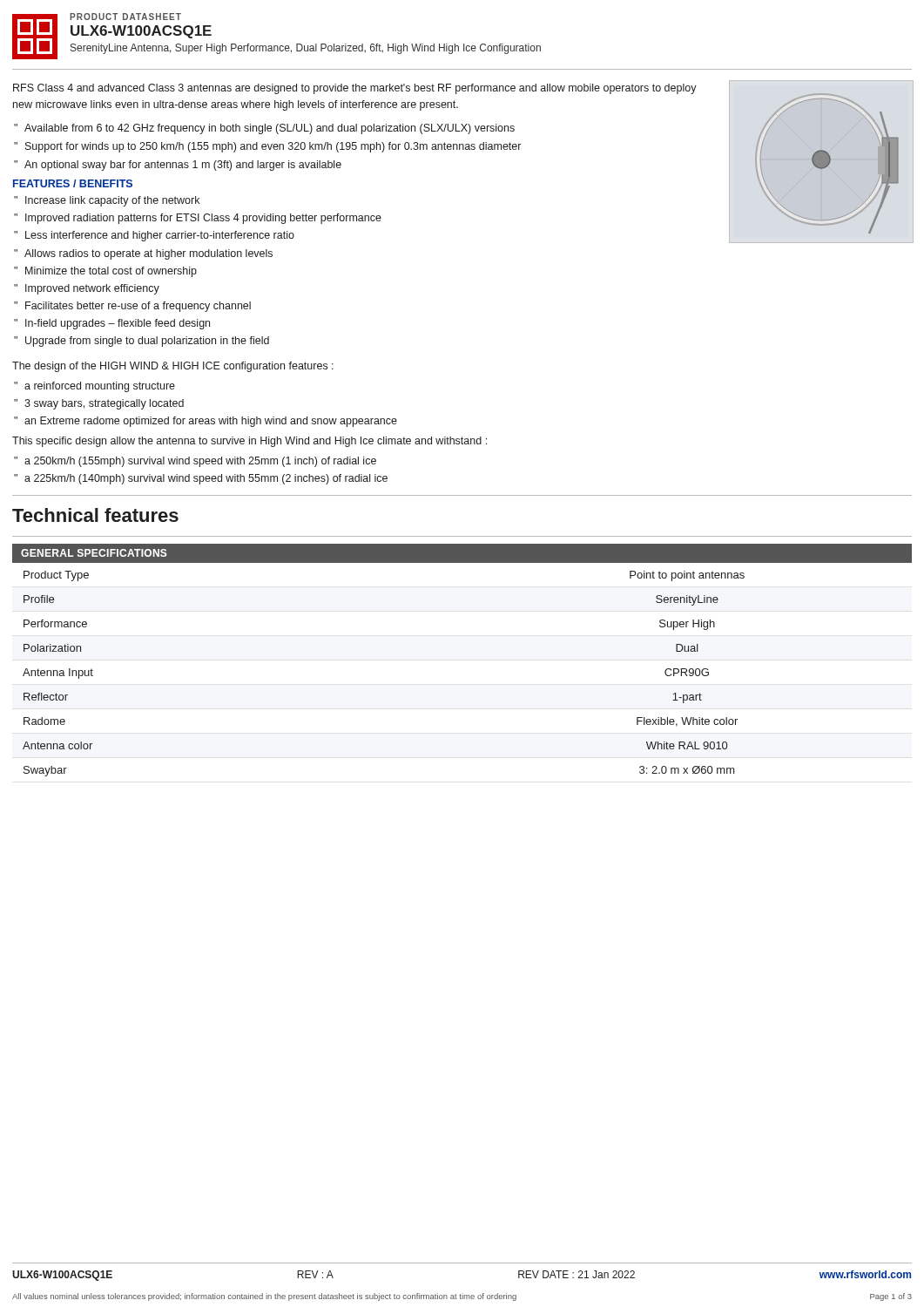Click on the list item that reads ""a 225km/h (140mph) survival wind speed"
The image size is (924, 1307).
tap(201, 479)
